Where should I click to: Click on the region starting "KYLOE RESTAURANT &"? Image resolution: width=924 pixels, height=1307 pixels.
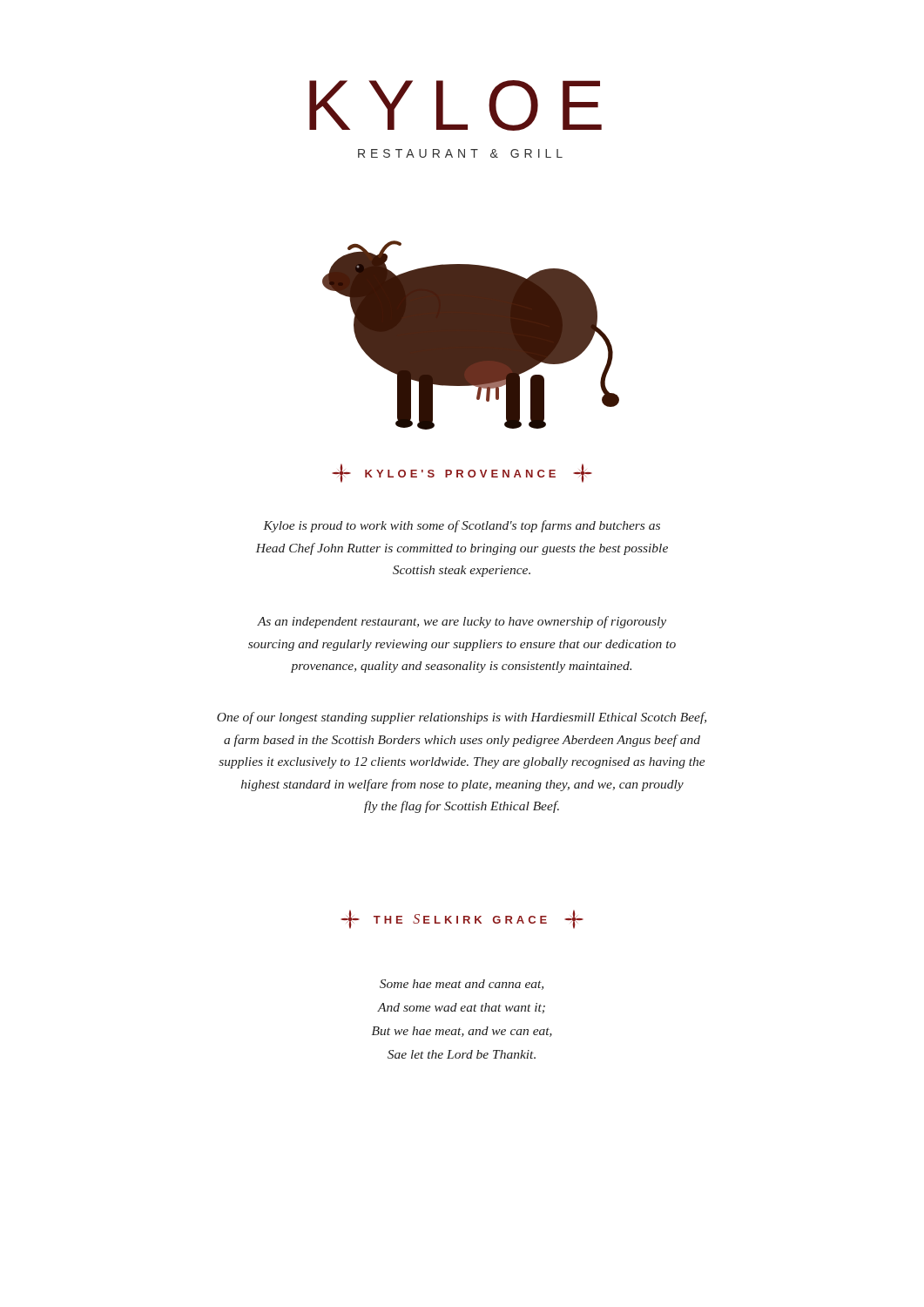pos(462,115)
